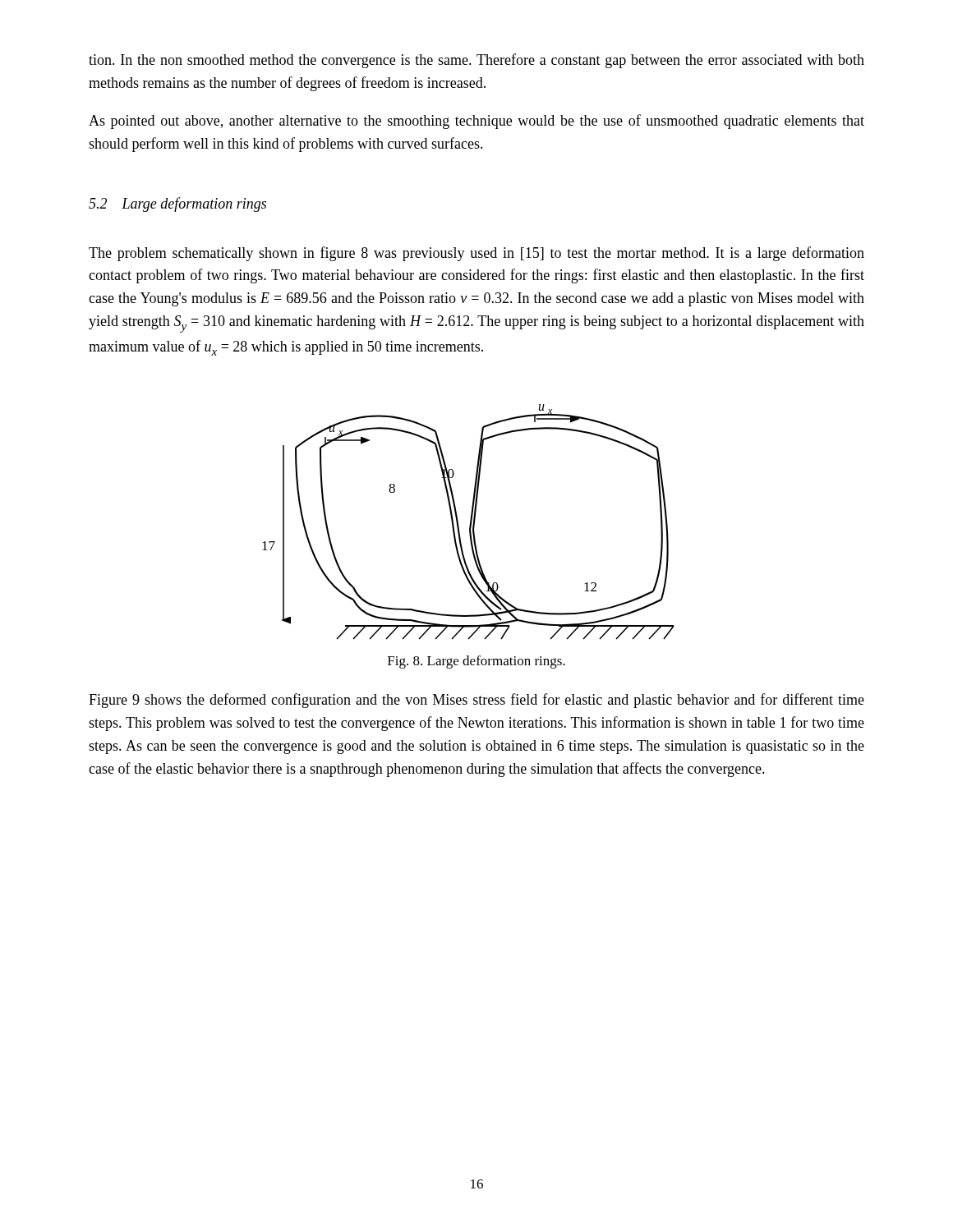Where is the passage that starts "As pointed out"?

pos(476,132)
